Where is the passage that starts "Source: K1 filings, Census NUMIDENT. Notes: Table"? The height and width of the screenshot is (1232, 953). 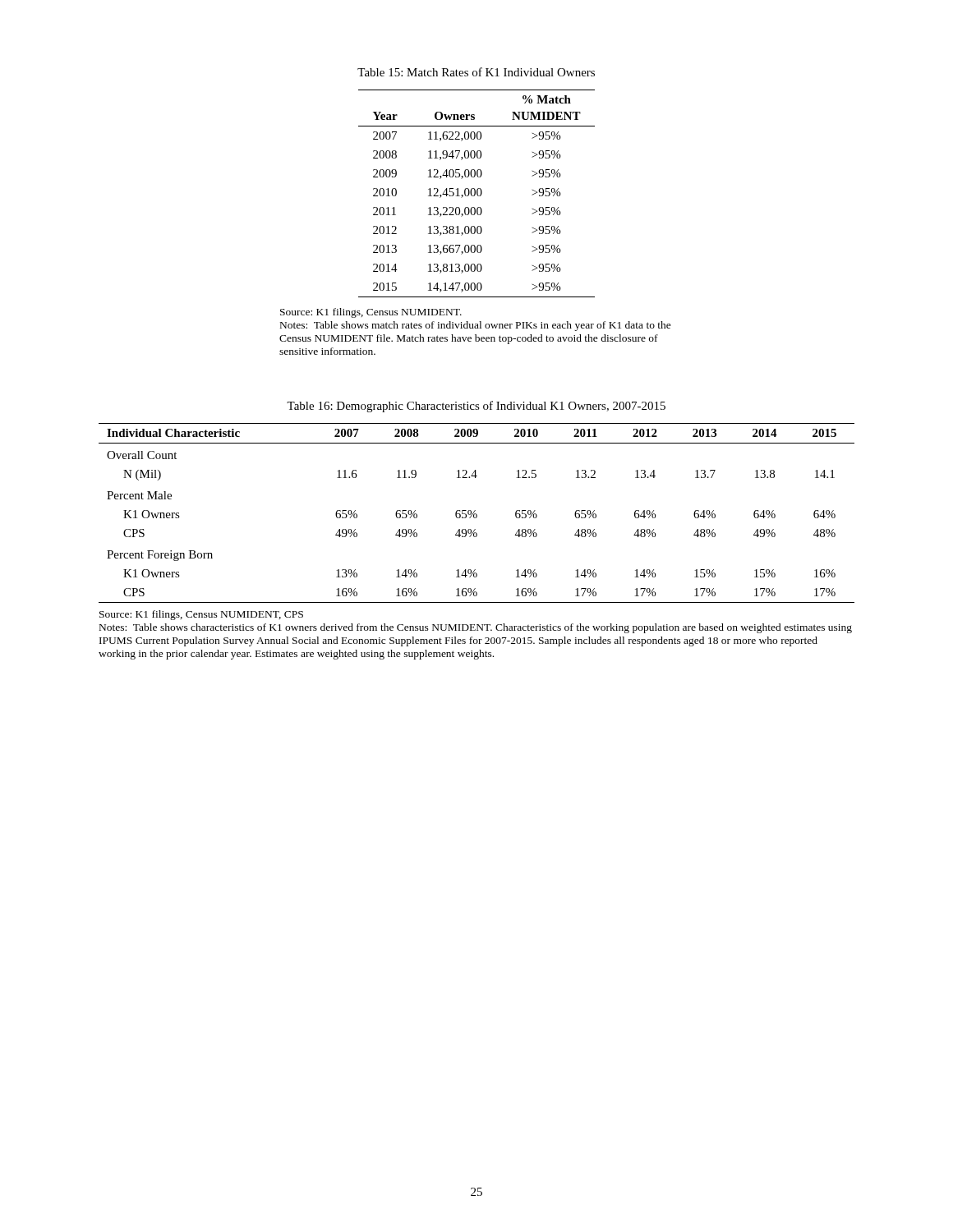(476, 332)
